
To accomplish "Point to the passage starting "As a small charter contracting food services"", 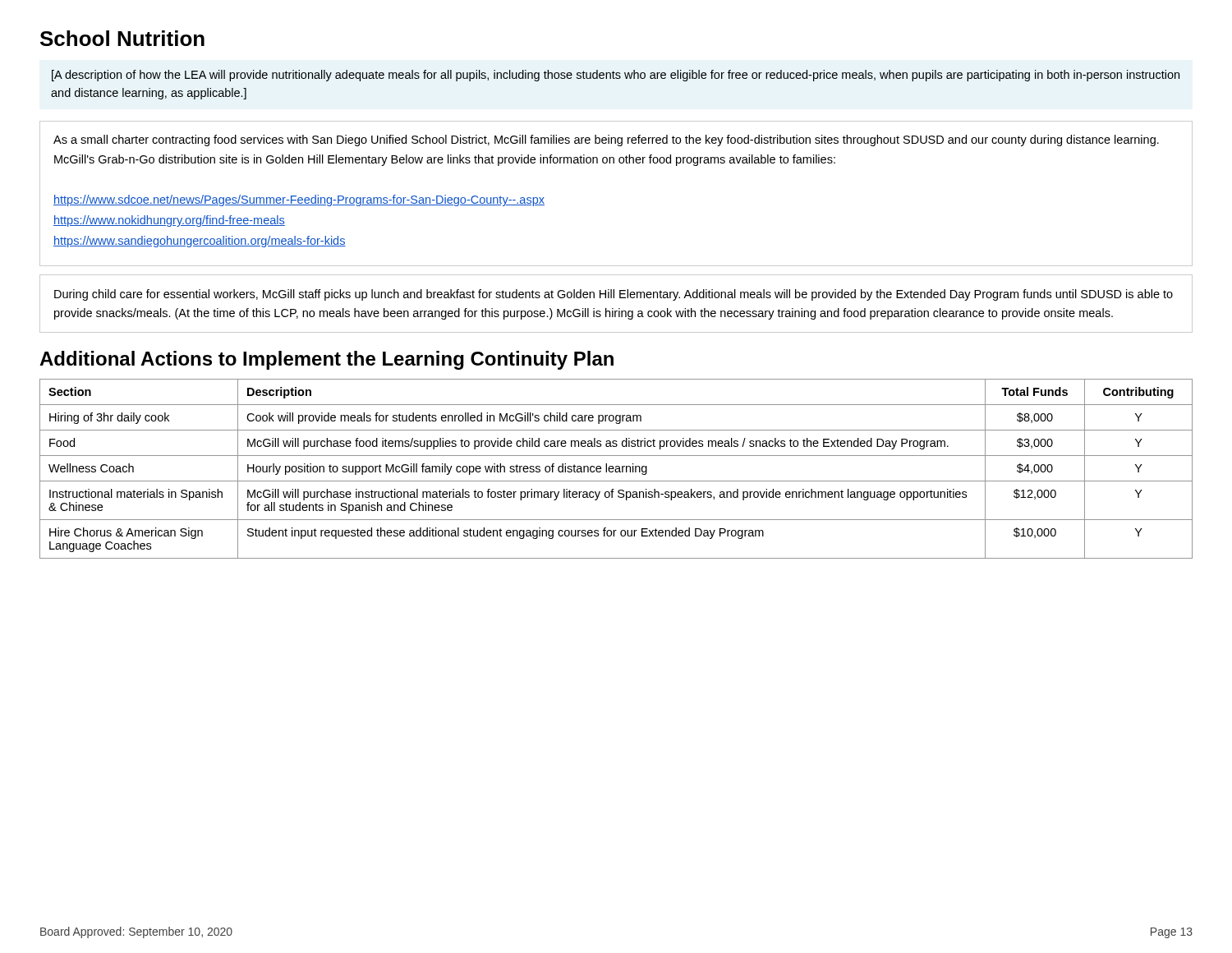I will pyautogui.click(x=606, y=140).
